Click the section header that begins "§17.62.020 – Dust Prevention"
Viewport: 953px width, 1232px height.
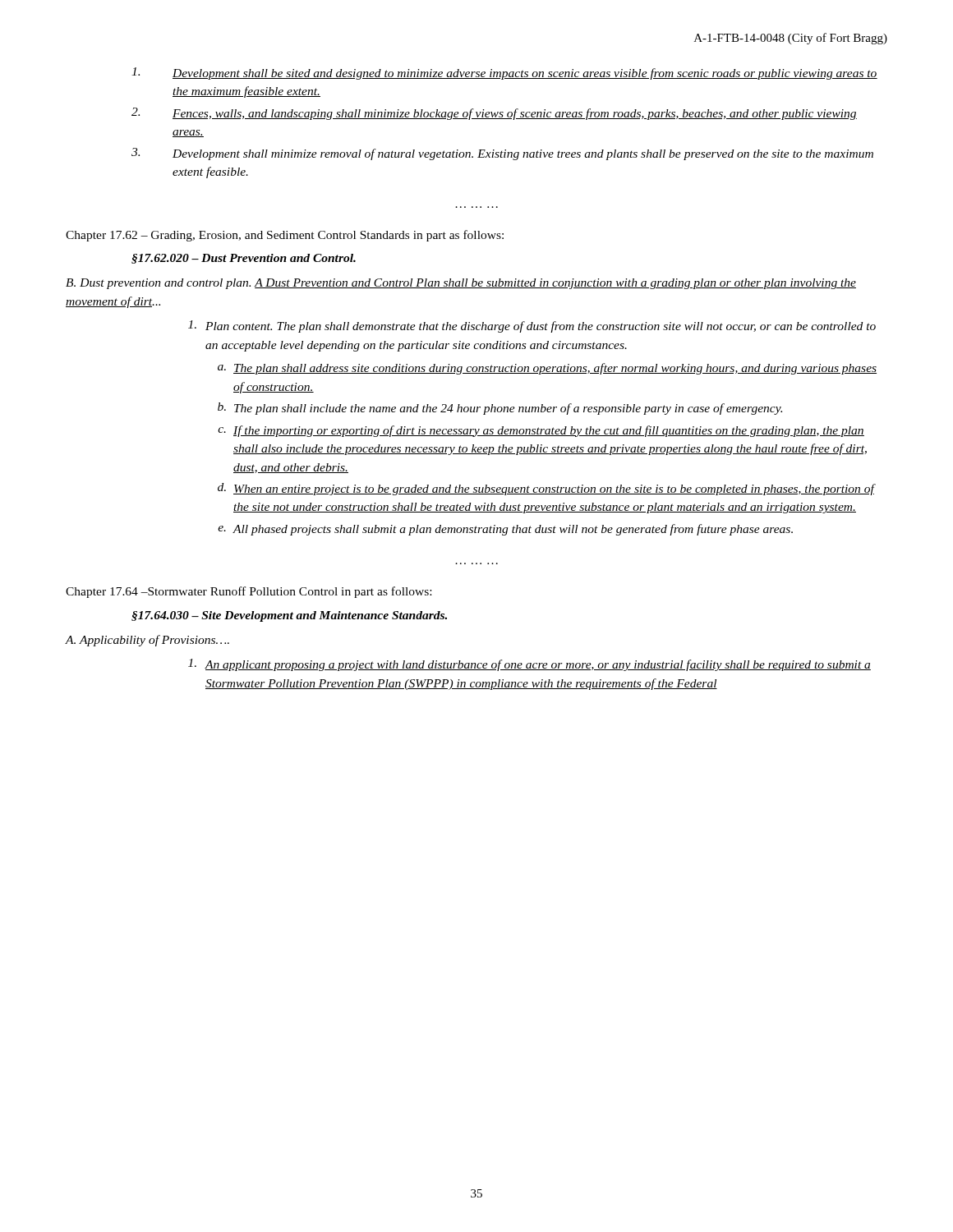[244, 258]
